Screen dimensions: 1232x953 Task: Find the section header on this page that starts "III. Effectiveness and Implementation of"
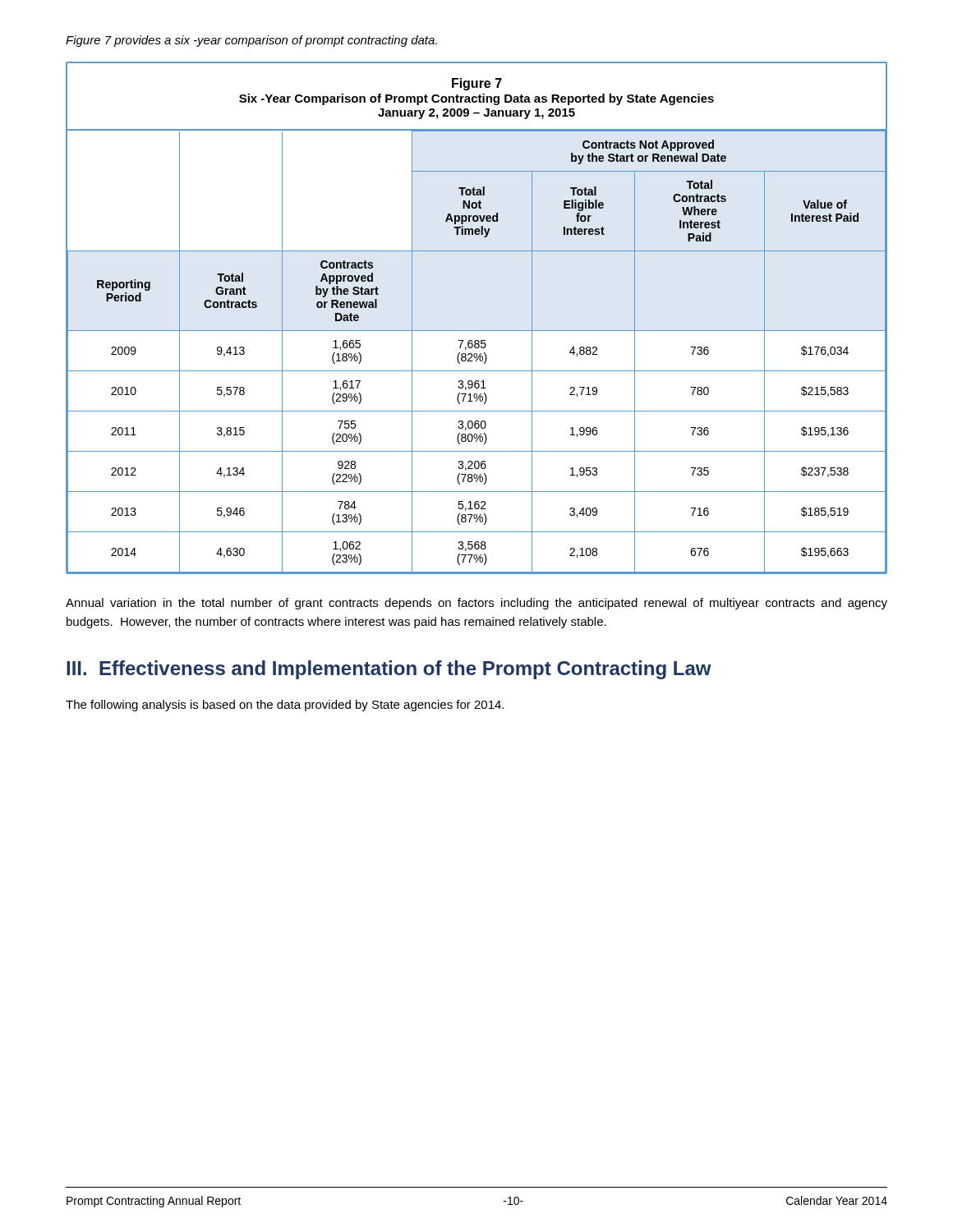pos(388,668)
